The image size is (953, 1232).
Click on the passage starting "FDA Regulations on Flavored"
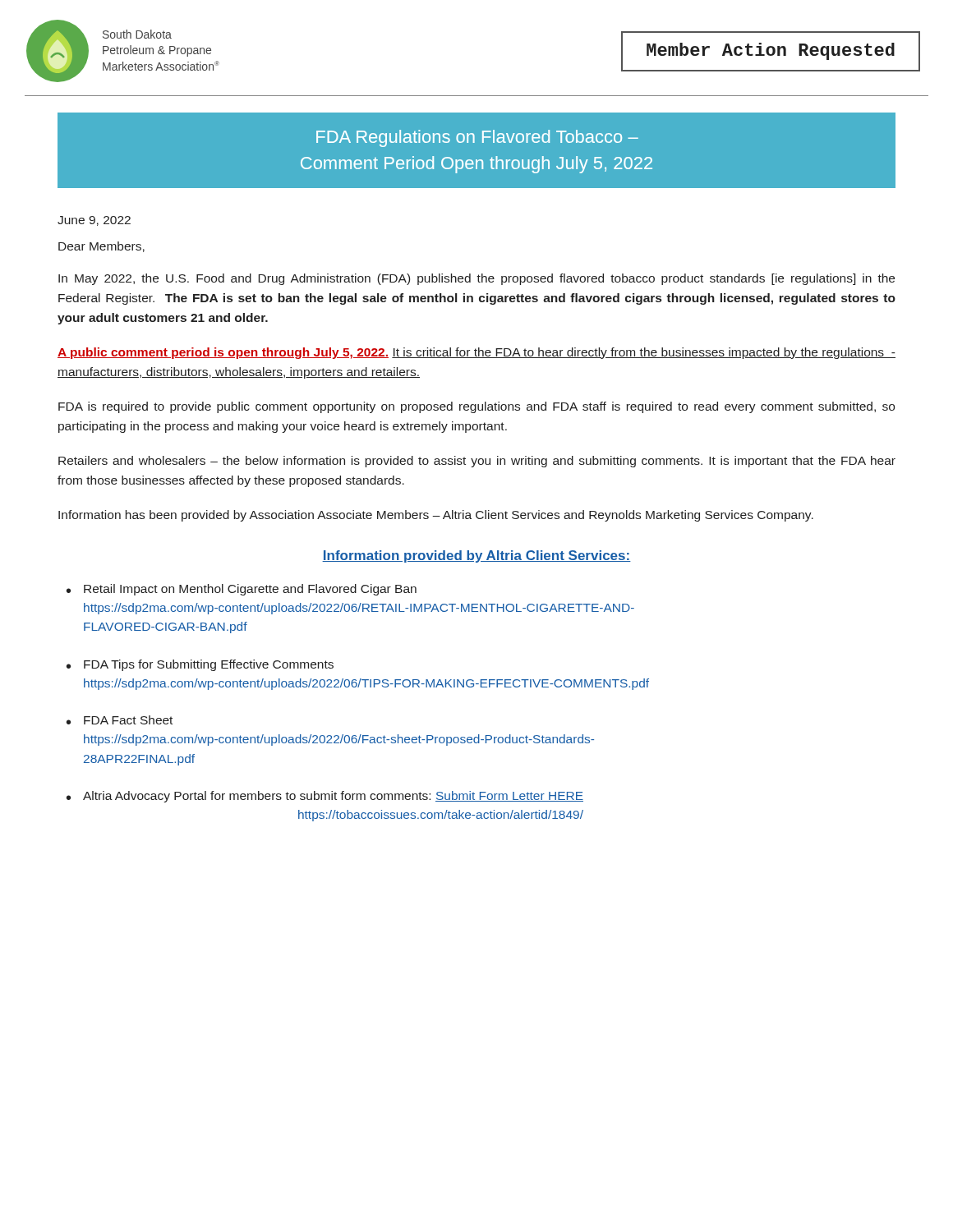click(476, 150)
